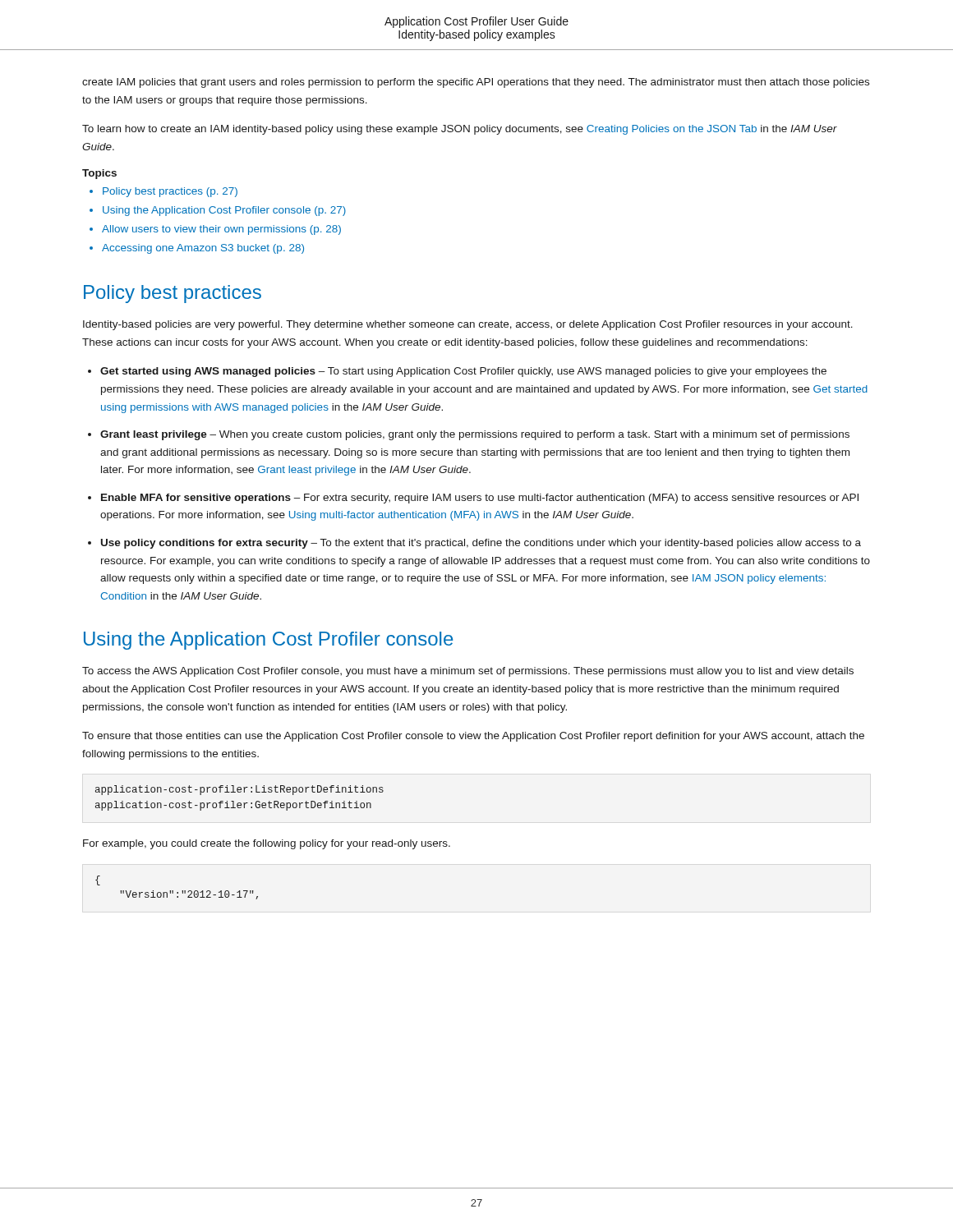Locate the section header that reads "Policy best practices"
Image resolution: width=953 pixels, height=1232 pixels.
[x=172, y=292]
